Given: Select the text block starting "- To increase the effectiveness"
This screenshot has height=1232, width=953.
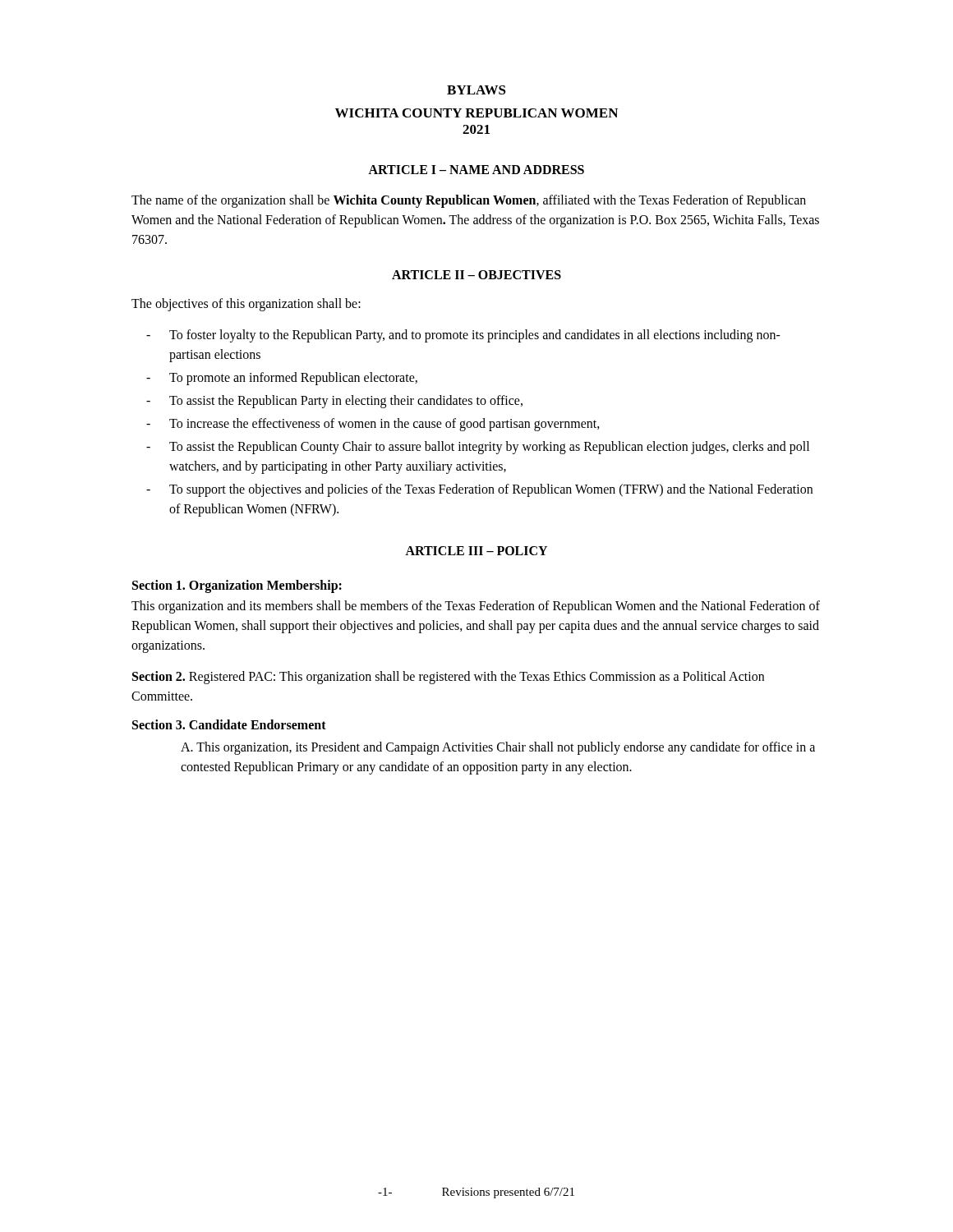Looking at the screenshot, I should [481, 424].
